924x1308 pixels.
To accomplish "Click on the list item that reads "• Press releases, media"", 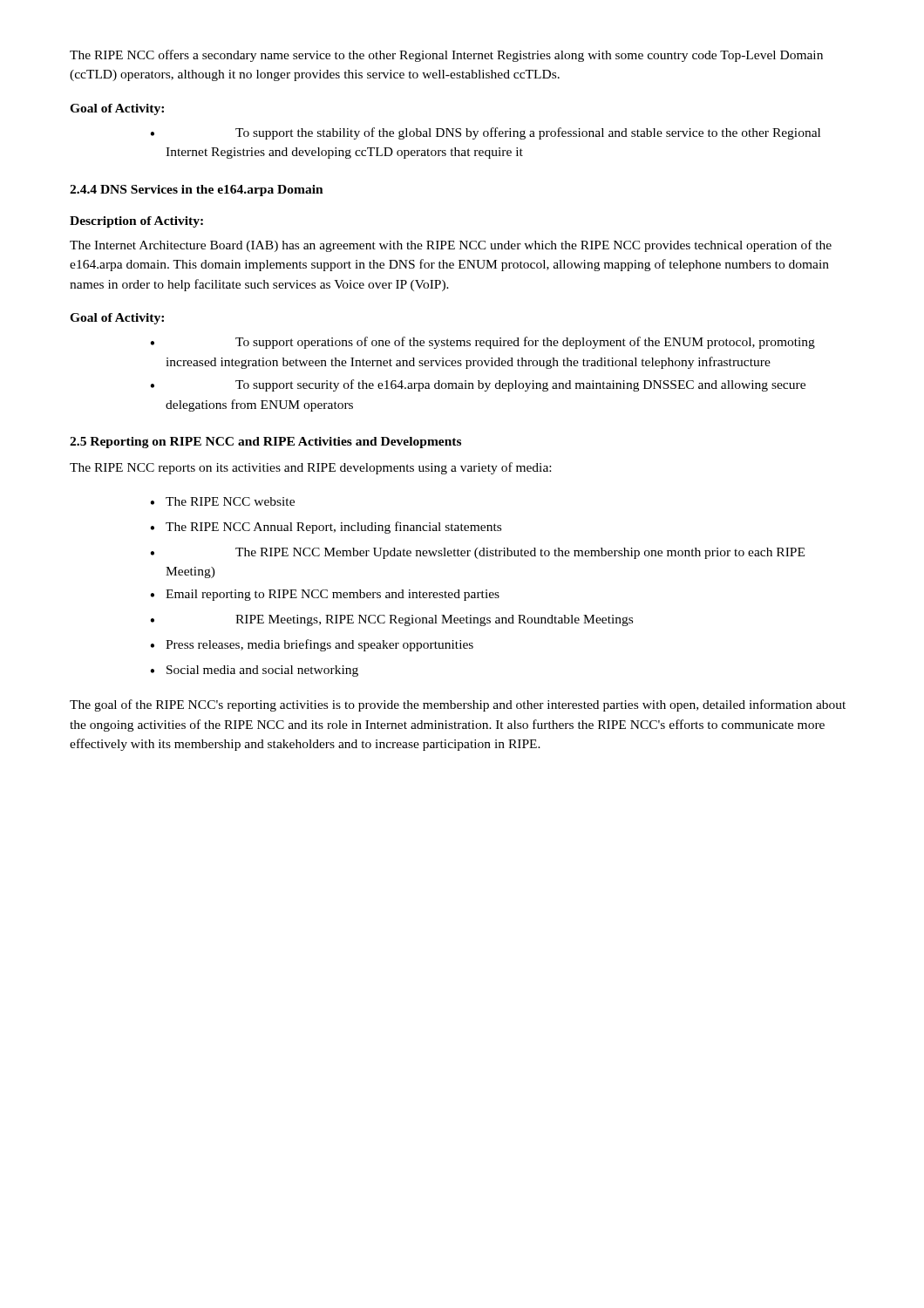I will click(312, 645).
